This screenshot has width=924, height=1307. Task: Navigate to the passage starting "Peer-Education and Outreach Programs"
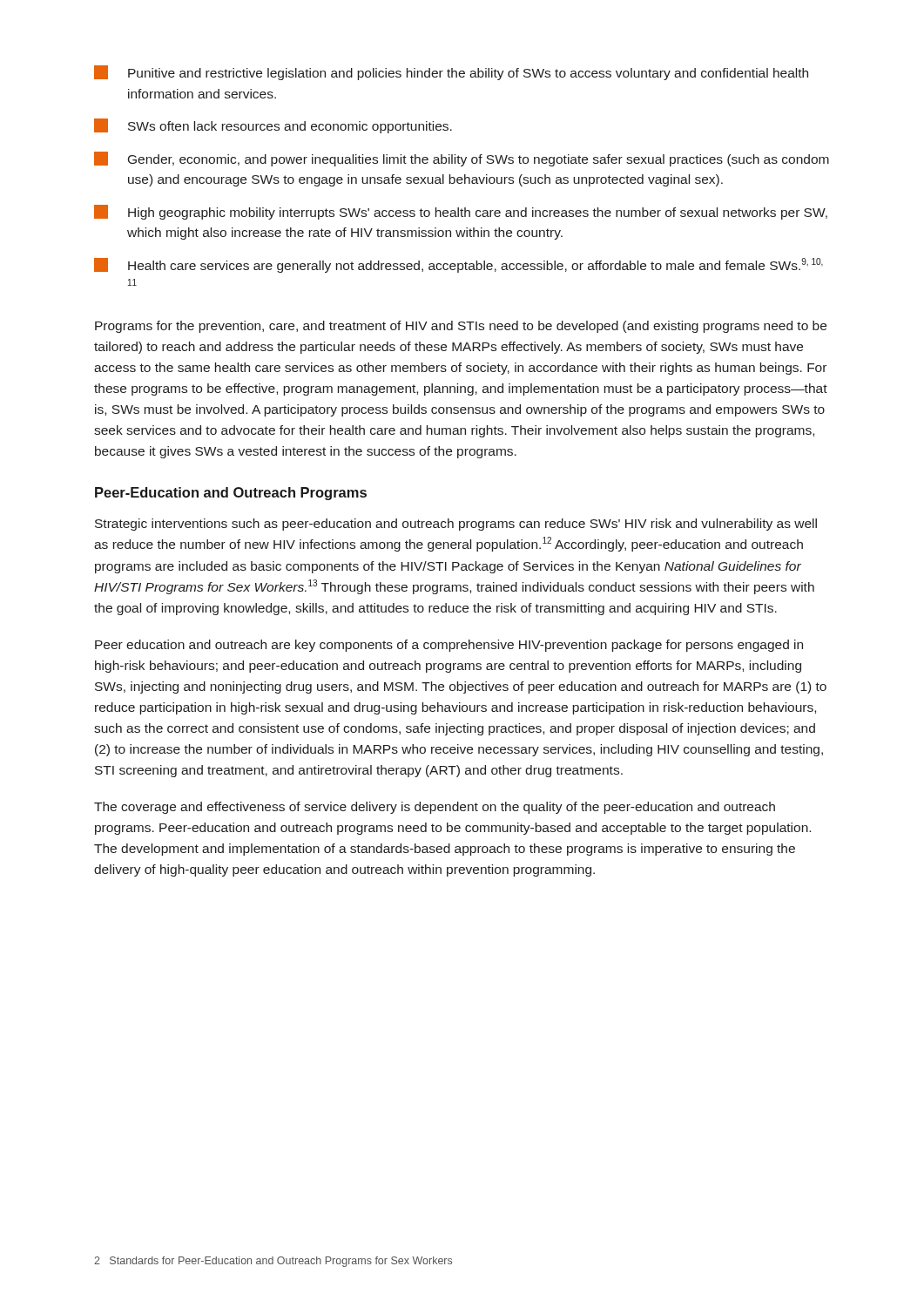pos(231,493)
